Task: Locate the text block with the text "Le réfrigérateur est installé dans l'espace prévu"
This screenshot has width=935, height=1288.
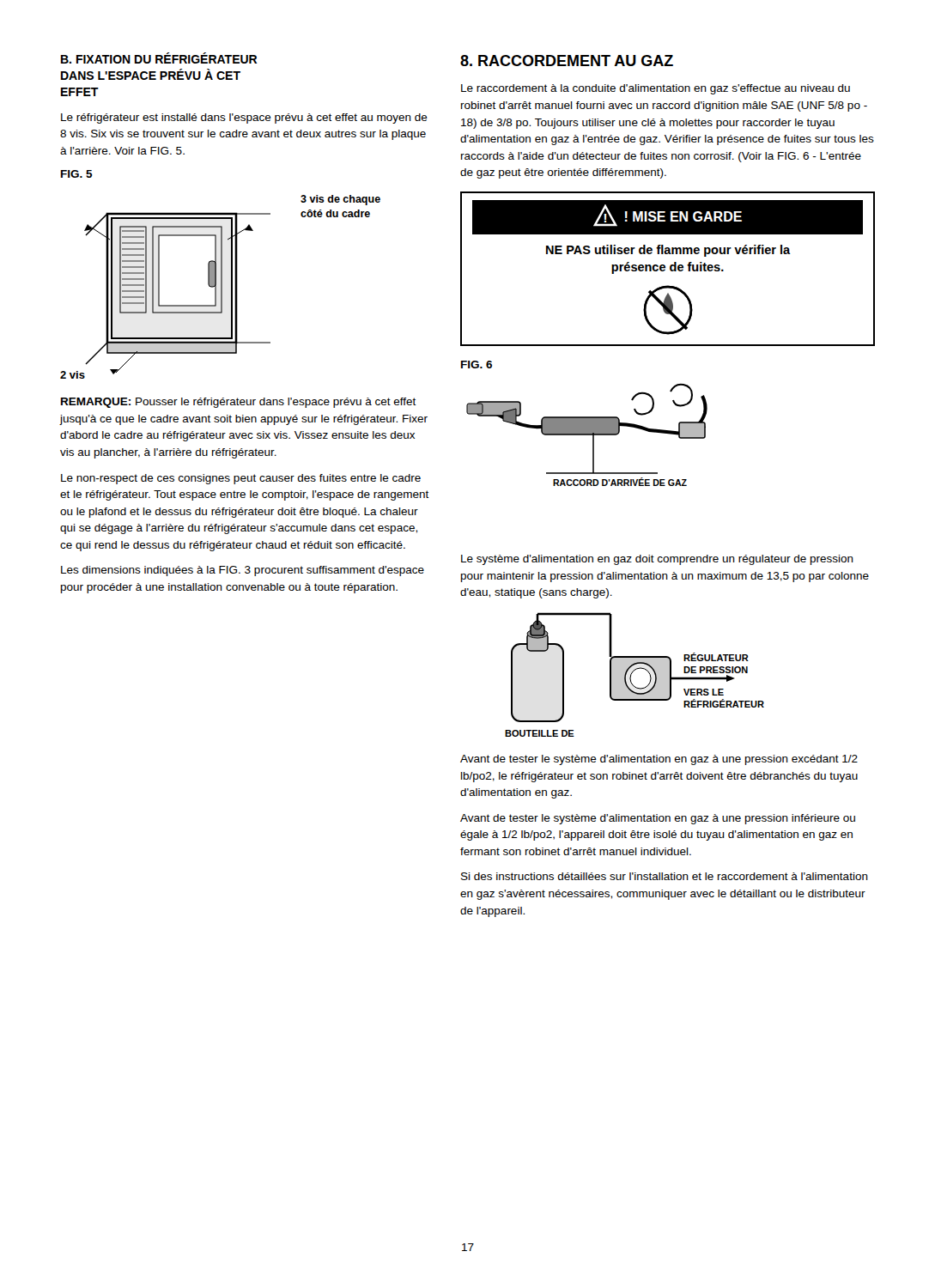Action: coord(245,134)
